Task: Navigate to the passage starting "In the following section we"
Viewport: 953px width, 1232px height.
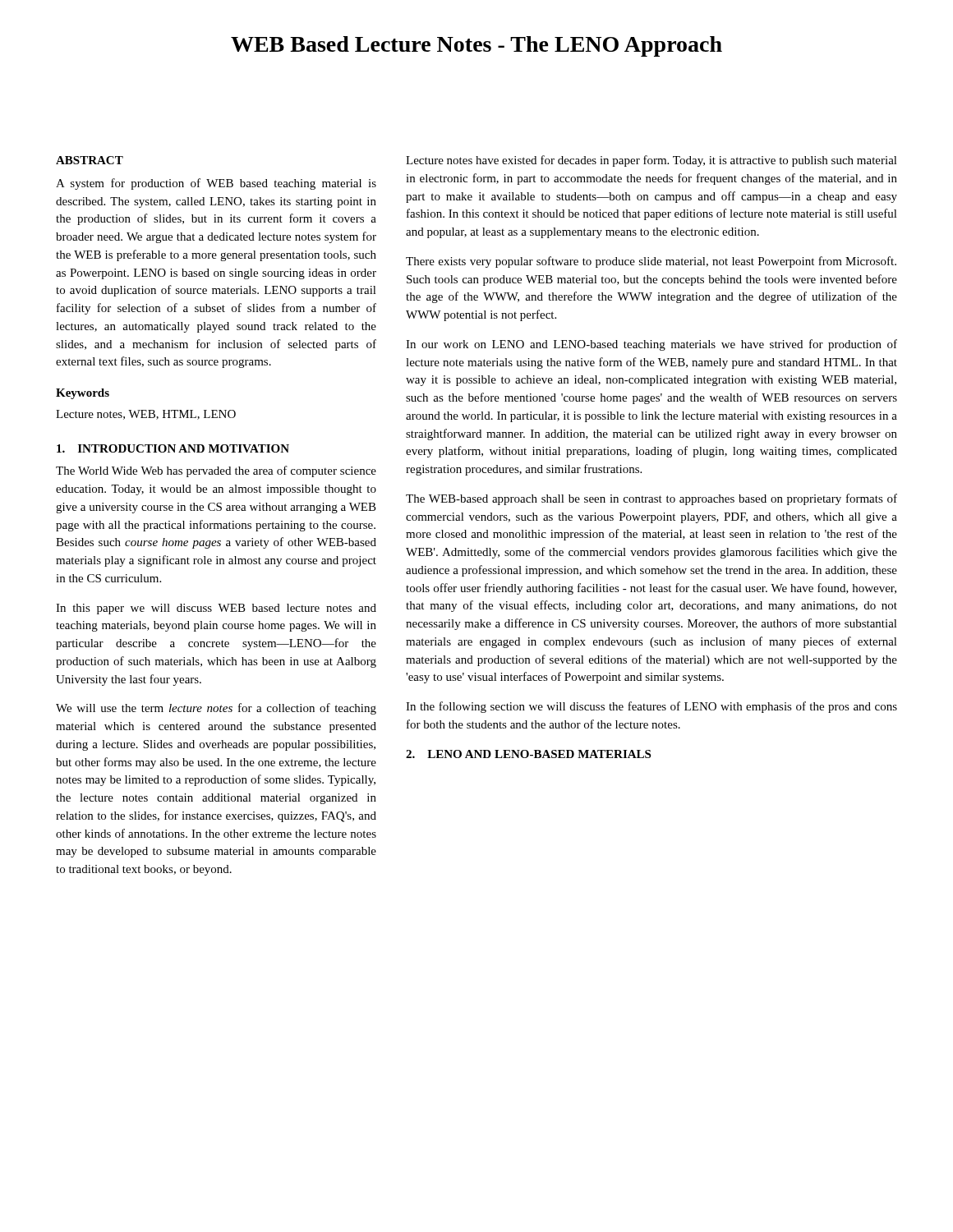Action: click(x=652, y=716)
